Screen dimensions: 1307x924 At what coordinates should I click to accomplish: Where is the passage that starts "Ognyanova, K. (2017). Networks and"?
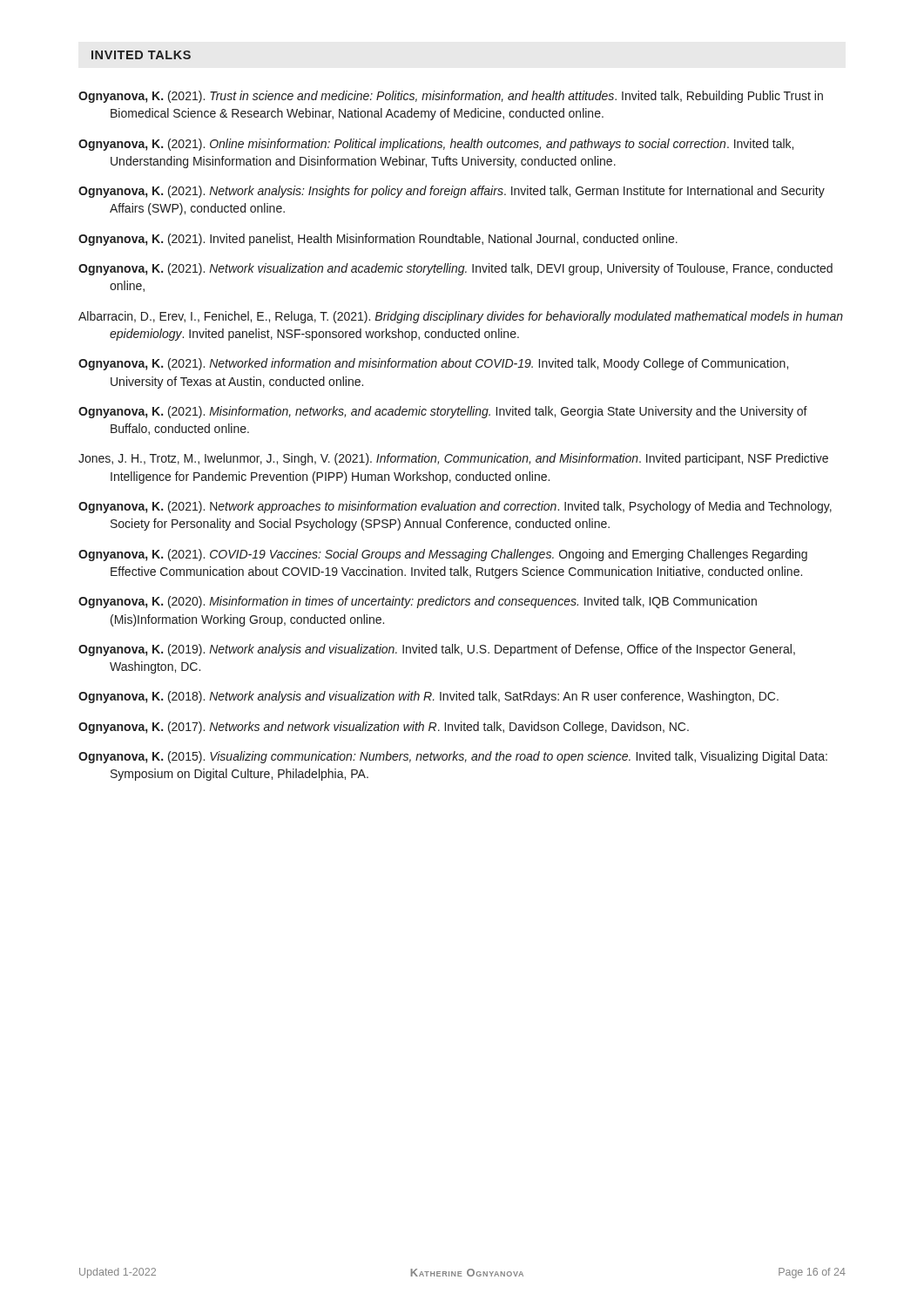click(384, 726)
